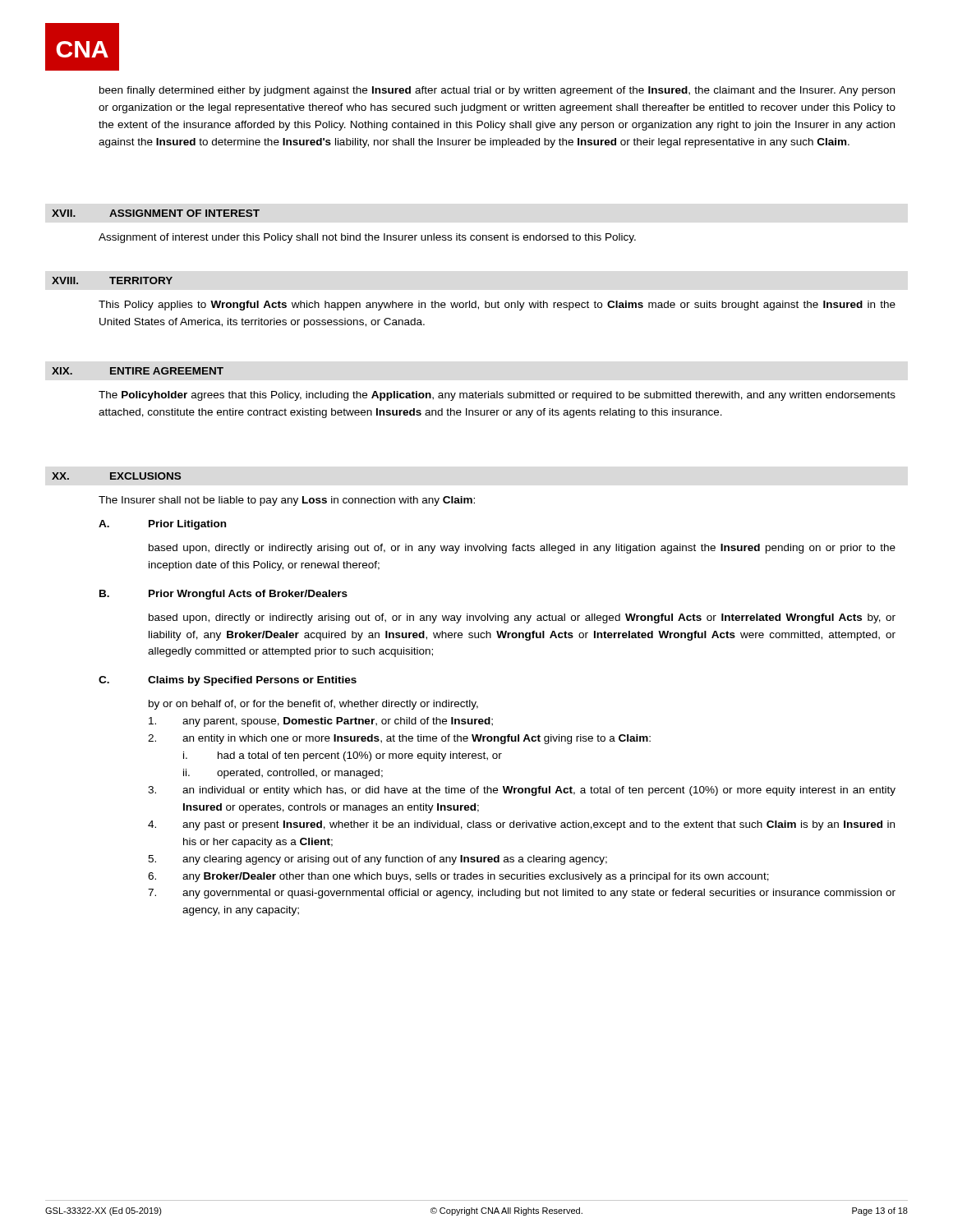Select the block starting "This Policy applies to Wrongful Acts"
Viewport: 953px width, 1232px height.
pyautogui.click(x=497, y=313)
